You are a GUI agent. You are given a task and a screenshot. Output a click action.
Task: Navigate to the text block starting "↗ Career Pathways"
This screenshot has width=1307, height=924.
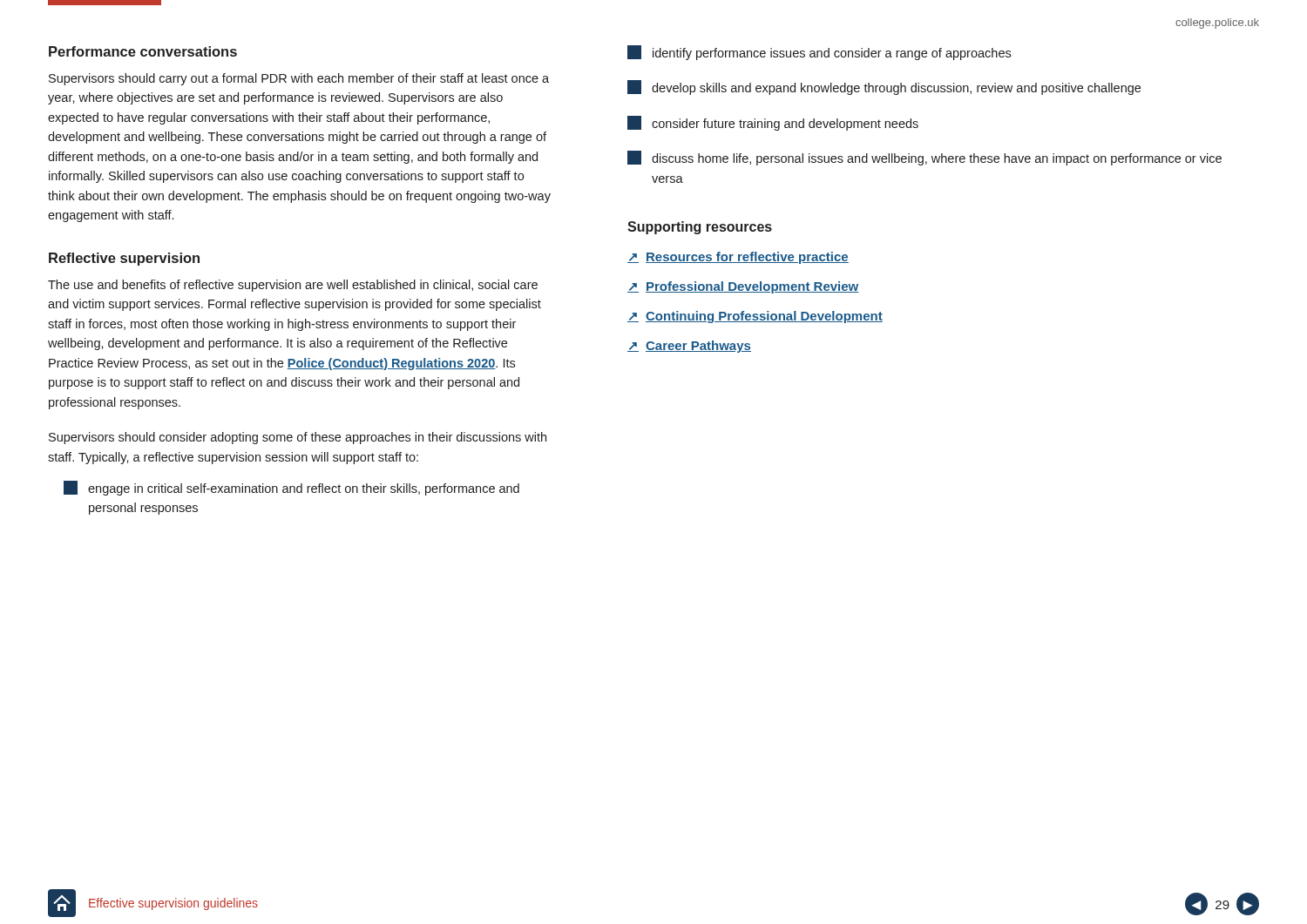click(689, 346)
